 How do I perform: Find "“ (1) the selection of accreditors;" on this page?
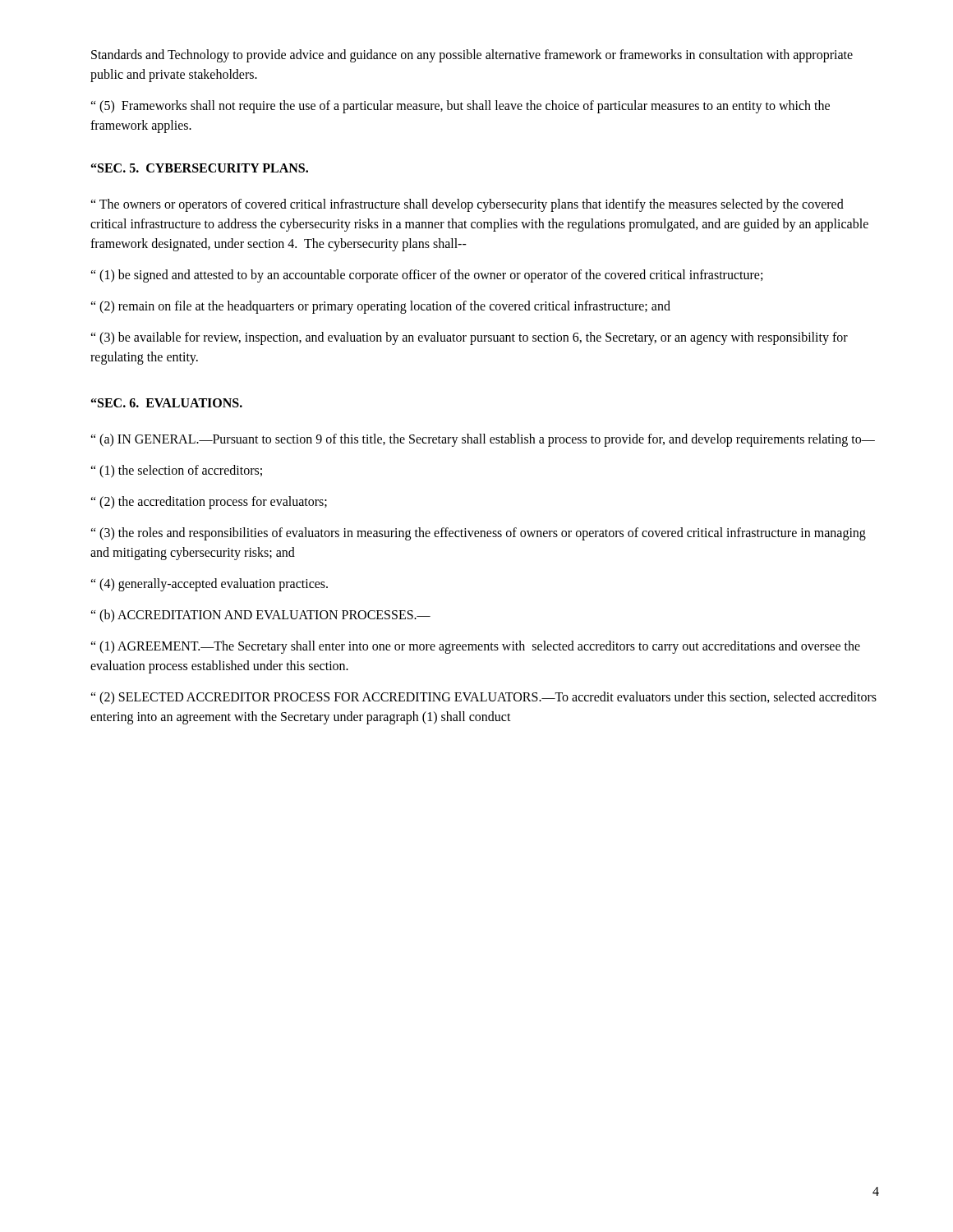177,470
